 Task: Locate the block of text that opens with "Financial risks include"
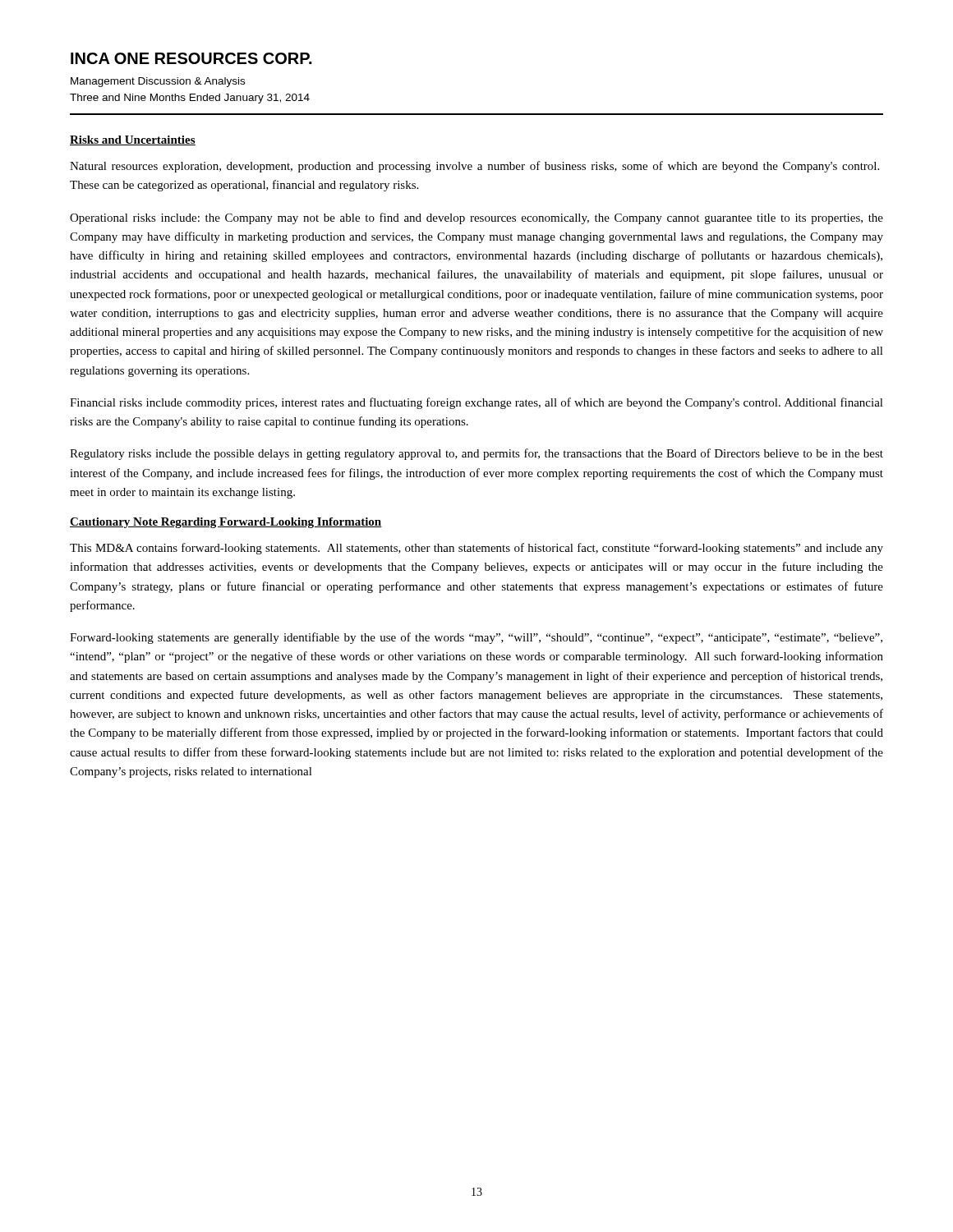[476, 412]
